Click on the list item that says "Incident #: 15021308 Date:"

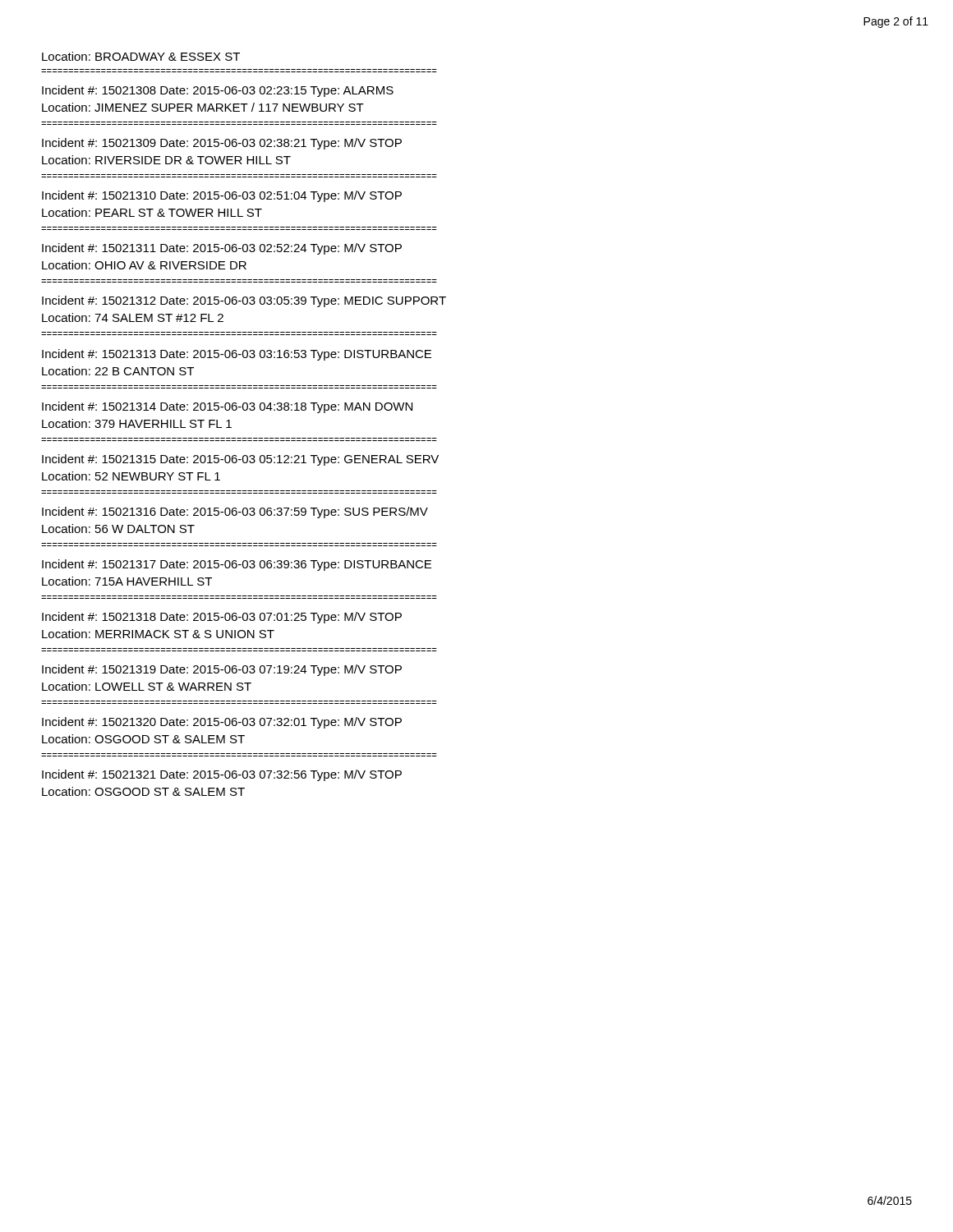pyautogui.click(x=218, y=91)
